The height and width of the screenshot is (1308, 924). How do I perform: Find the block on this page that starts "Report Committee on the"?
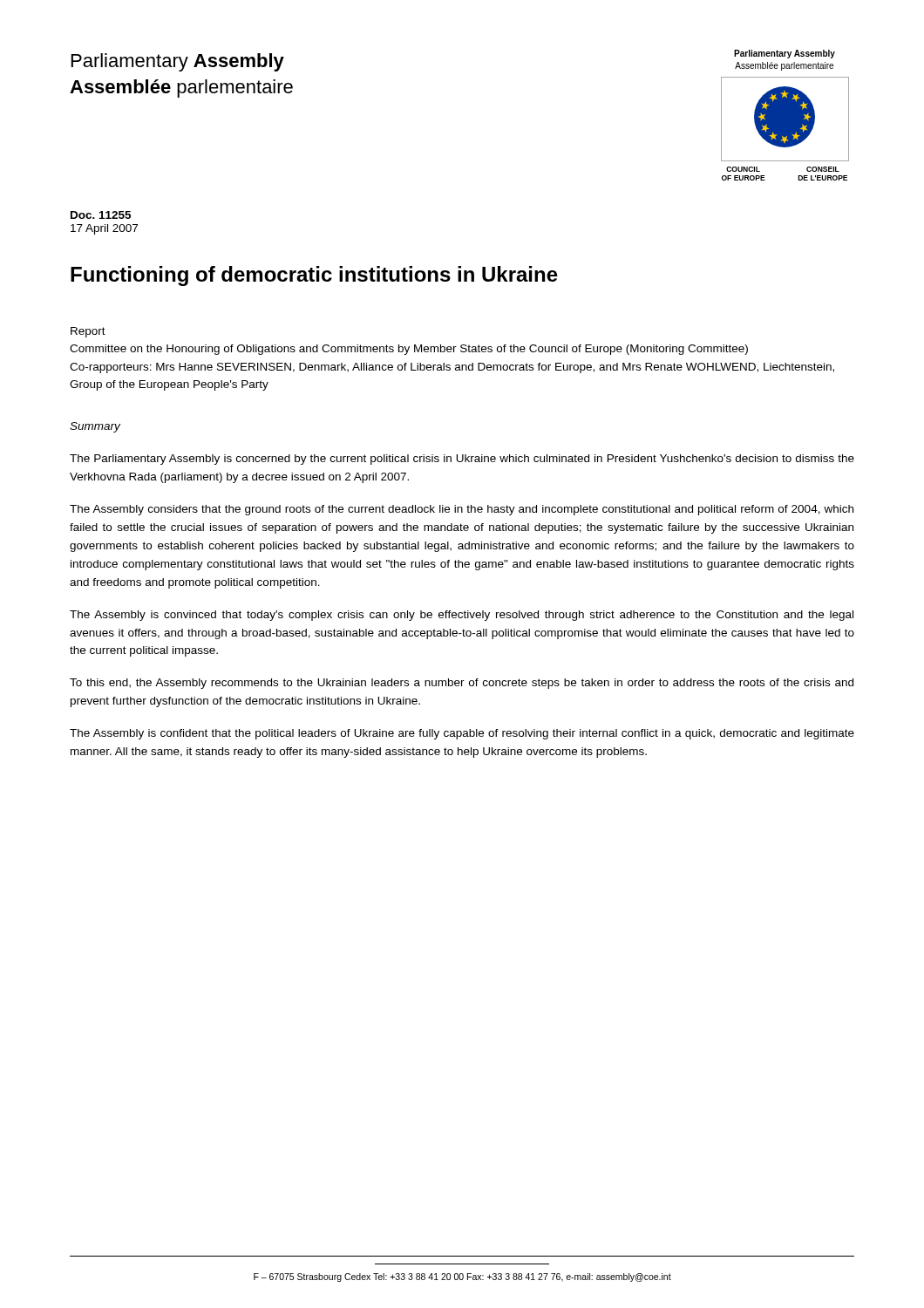pyautogui.click(x=453, y=358)
